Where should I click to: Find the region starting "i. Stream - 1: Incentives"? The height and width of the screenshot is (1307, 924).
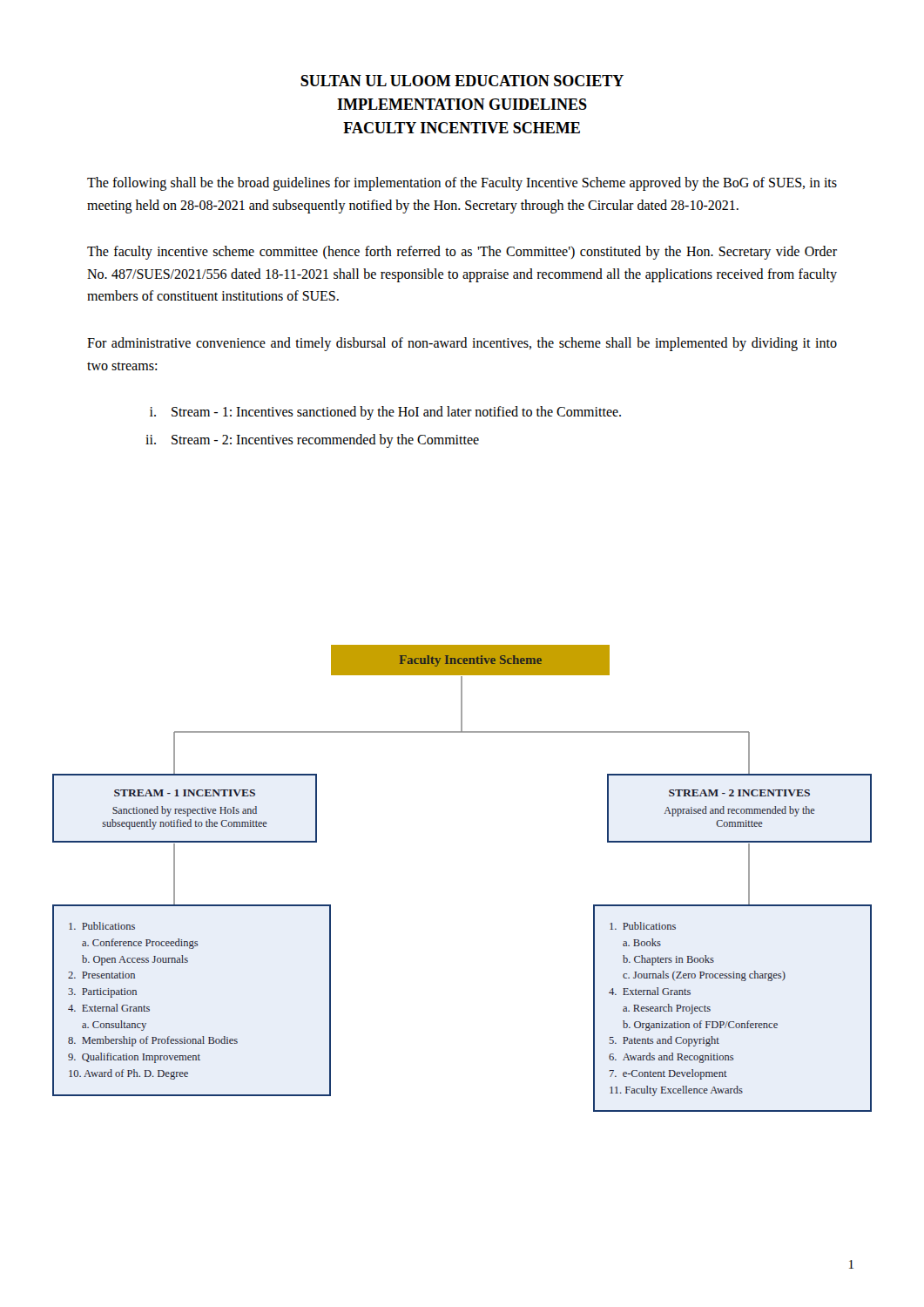[x=462, y=412]
